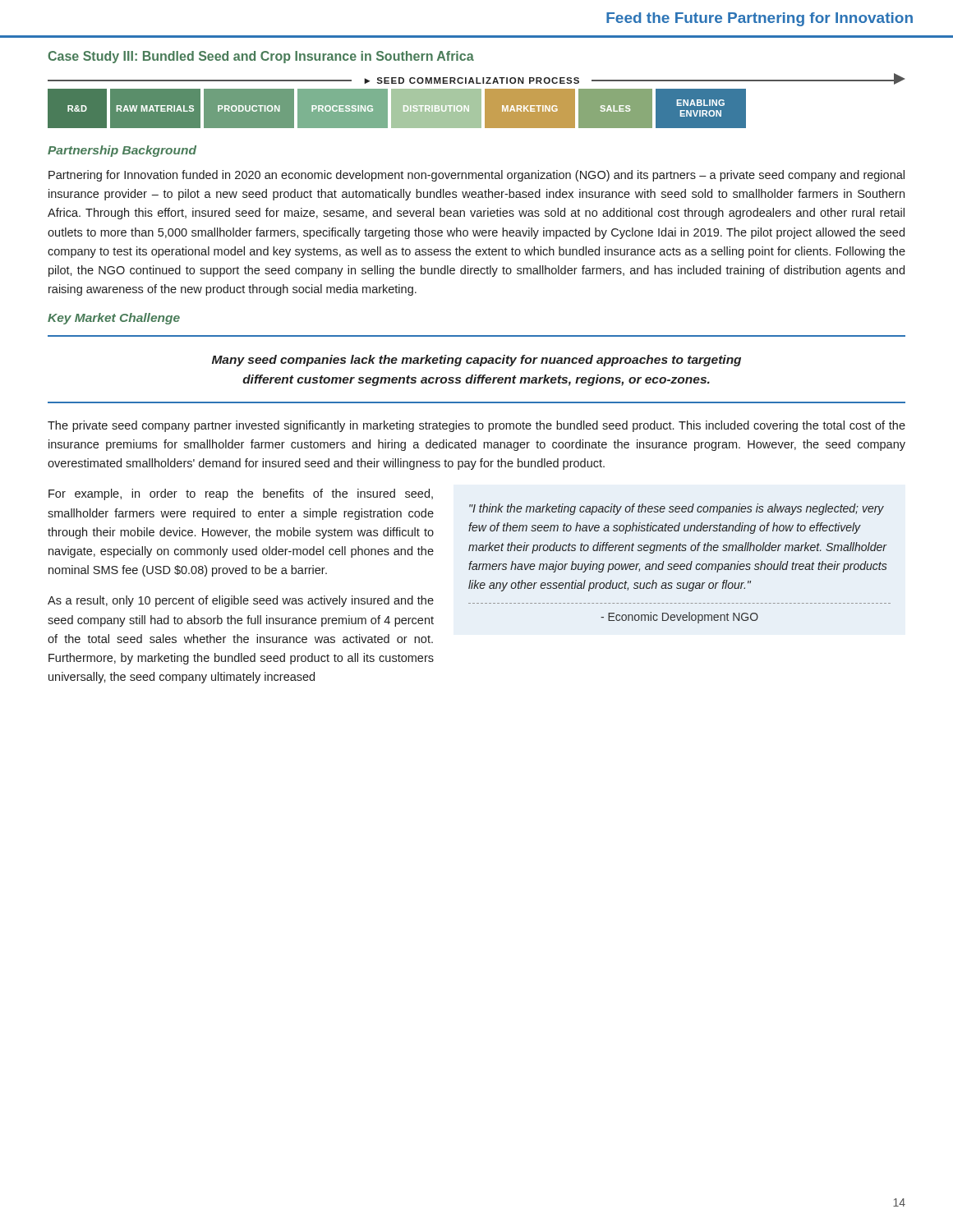Point to the element starting "The private seed company partner invested"
This screenshot has width=953, height=1232.
[476, 444]
